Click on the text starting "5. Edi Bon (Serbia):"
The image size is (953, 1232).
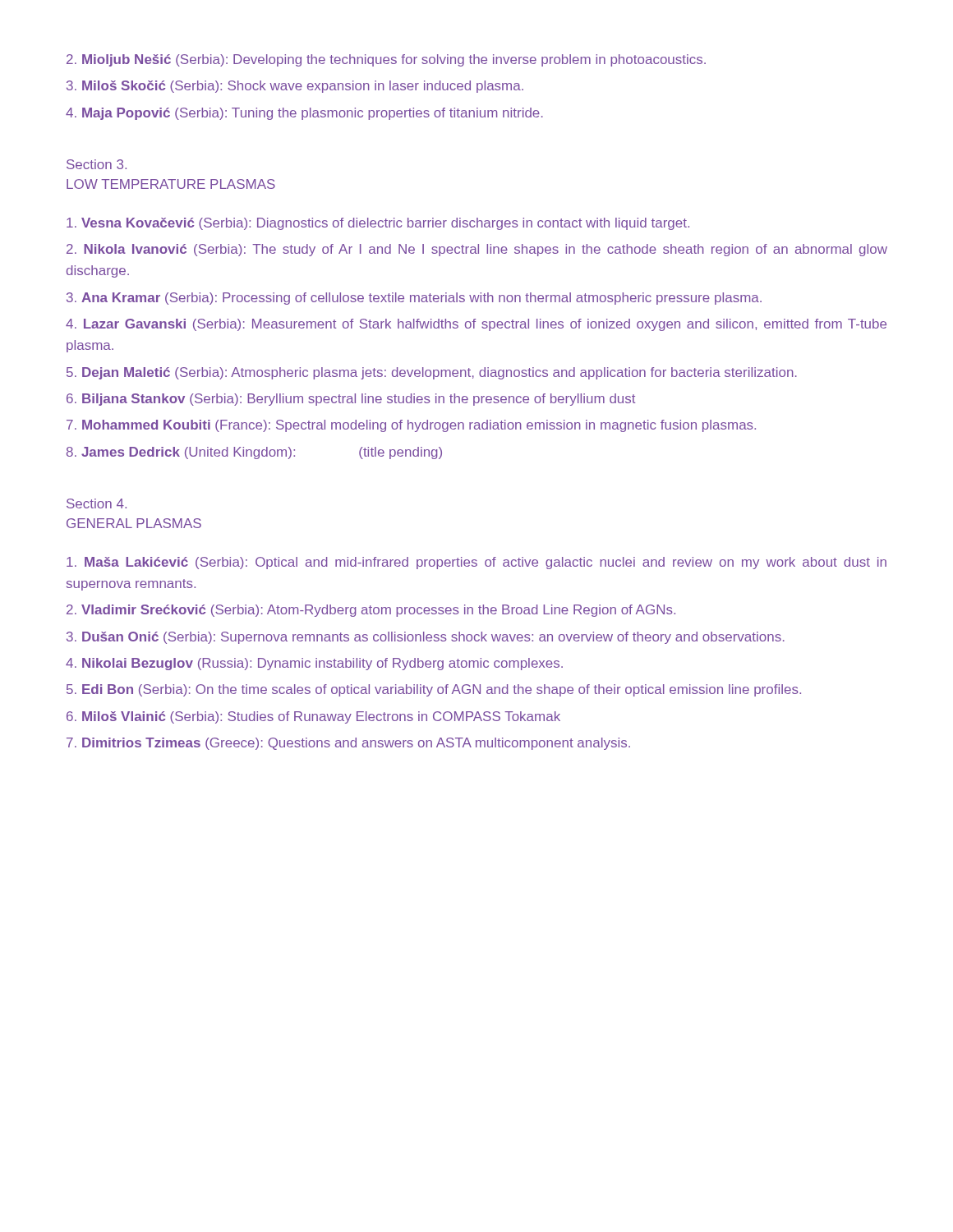pyautogui.click(x=434, y=690)
